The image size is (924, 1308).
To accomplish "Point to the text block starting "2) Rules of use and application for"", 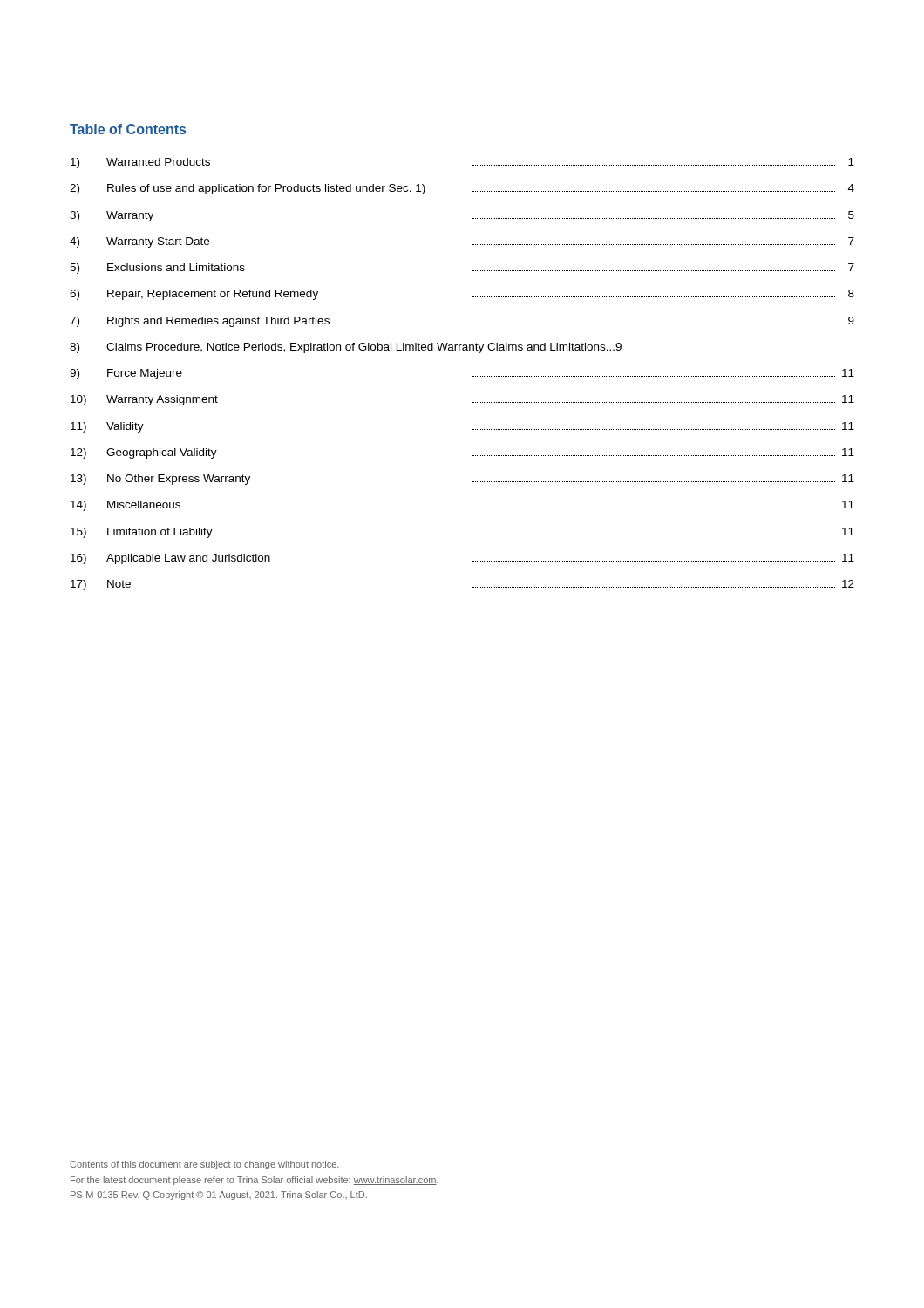I will coord(462,189).
